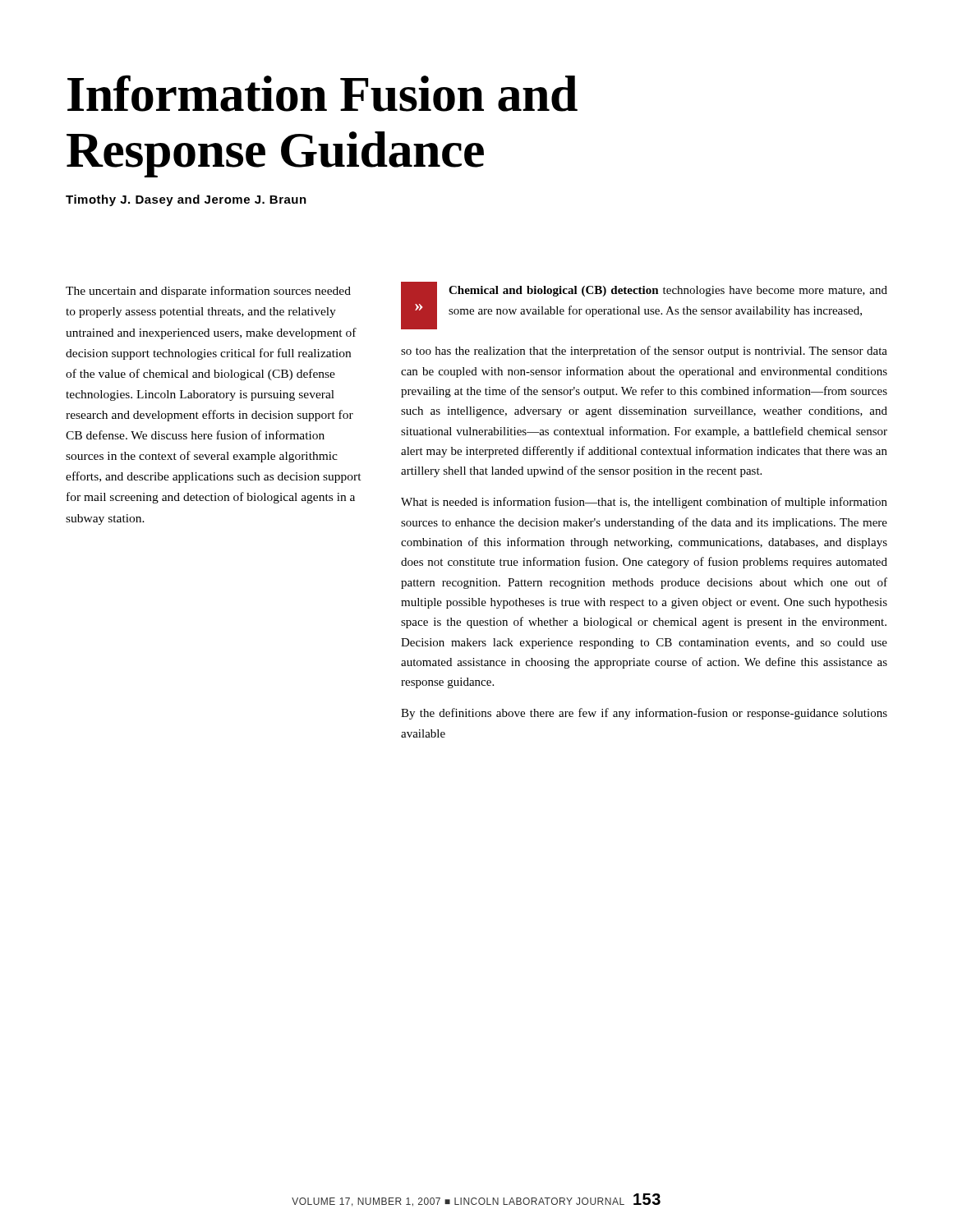Locate the text block containing "» Chemical and biological (CB) detection technologies have"
The height and width of the screenshot is (1232, 953).
tap(644, 512)
